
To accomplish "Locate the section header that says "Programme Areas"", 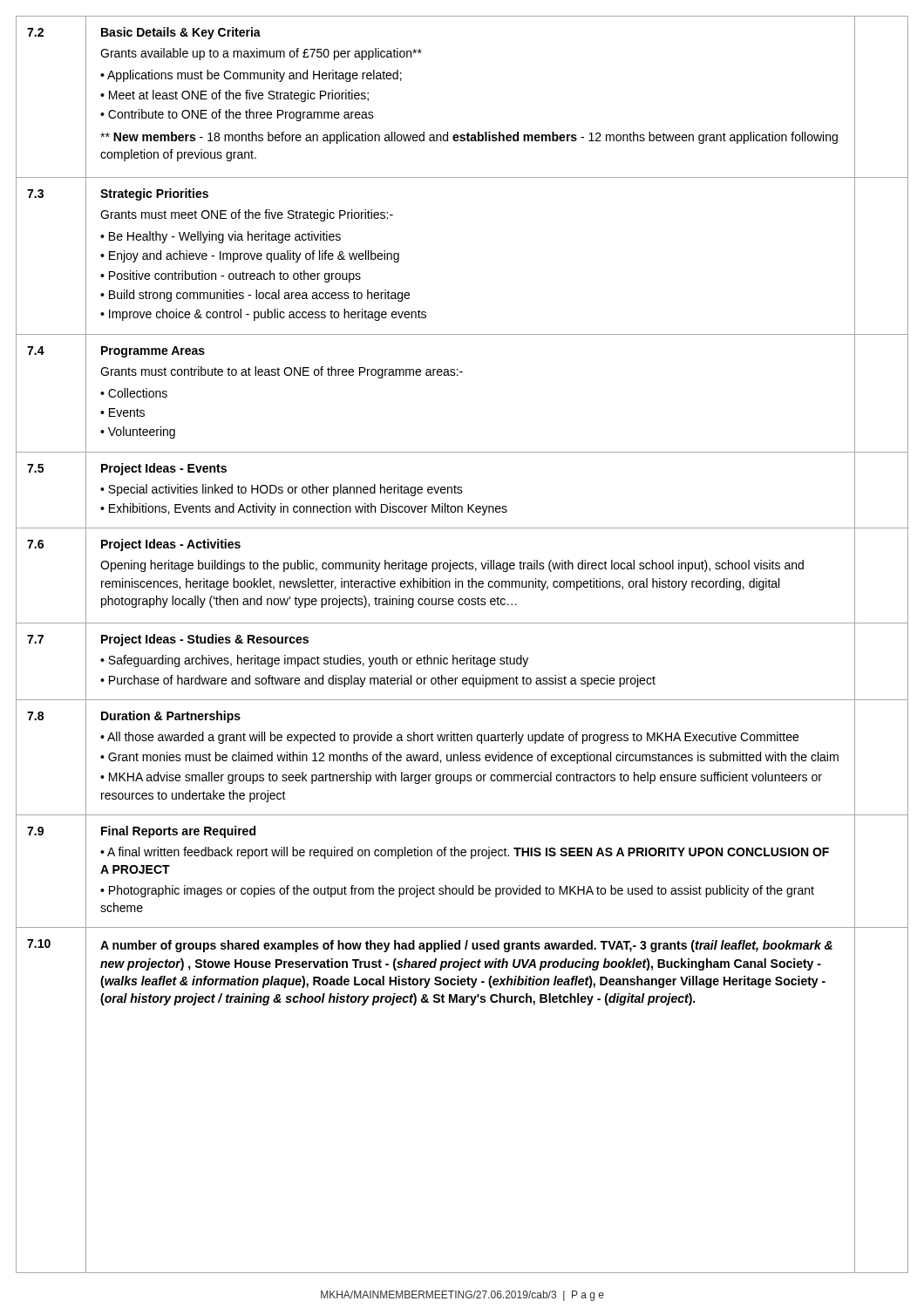I will (153, 350).
